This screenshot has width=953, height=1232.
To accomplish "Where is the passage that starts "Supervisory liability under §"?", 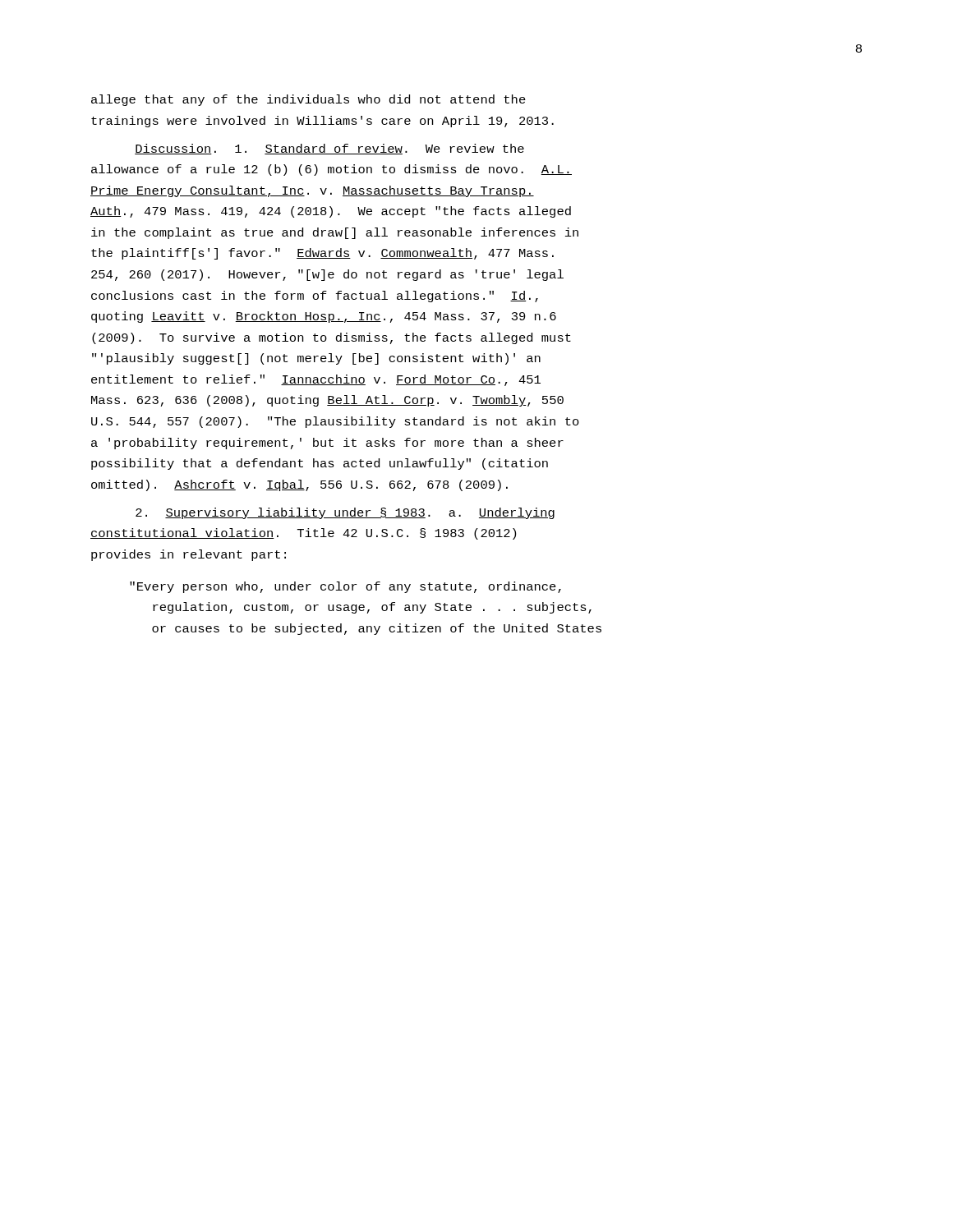I will pyautogui.click(x=323, y=534).
